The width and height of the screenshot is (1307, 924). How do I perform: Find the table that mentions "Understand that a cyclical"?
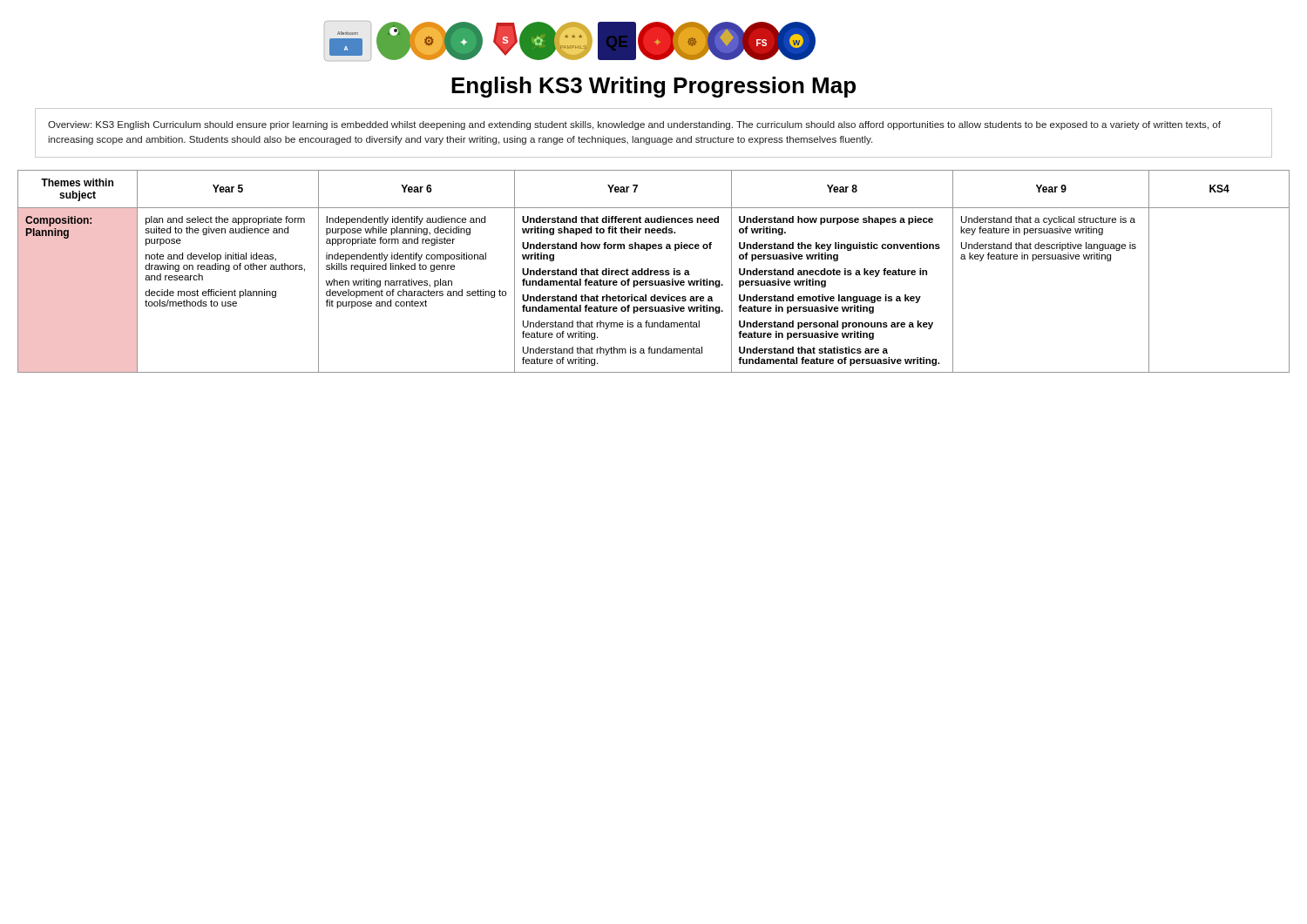coord(654,271)
